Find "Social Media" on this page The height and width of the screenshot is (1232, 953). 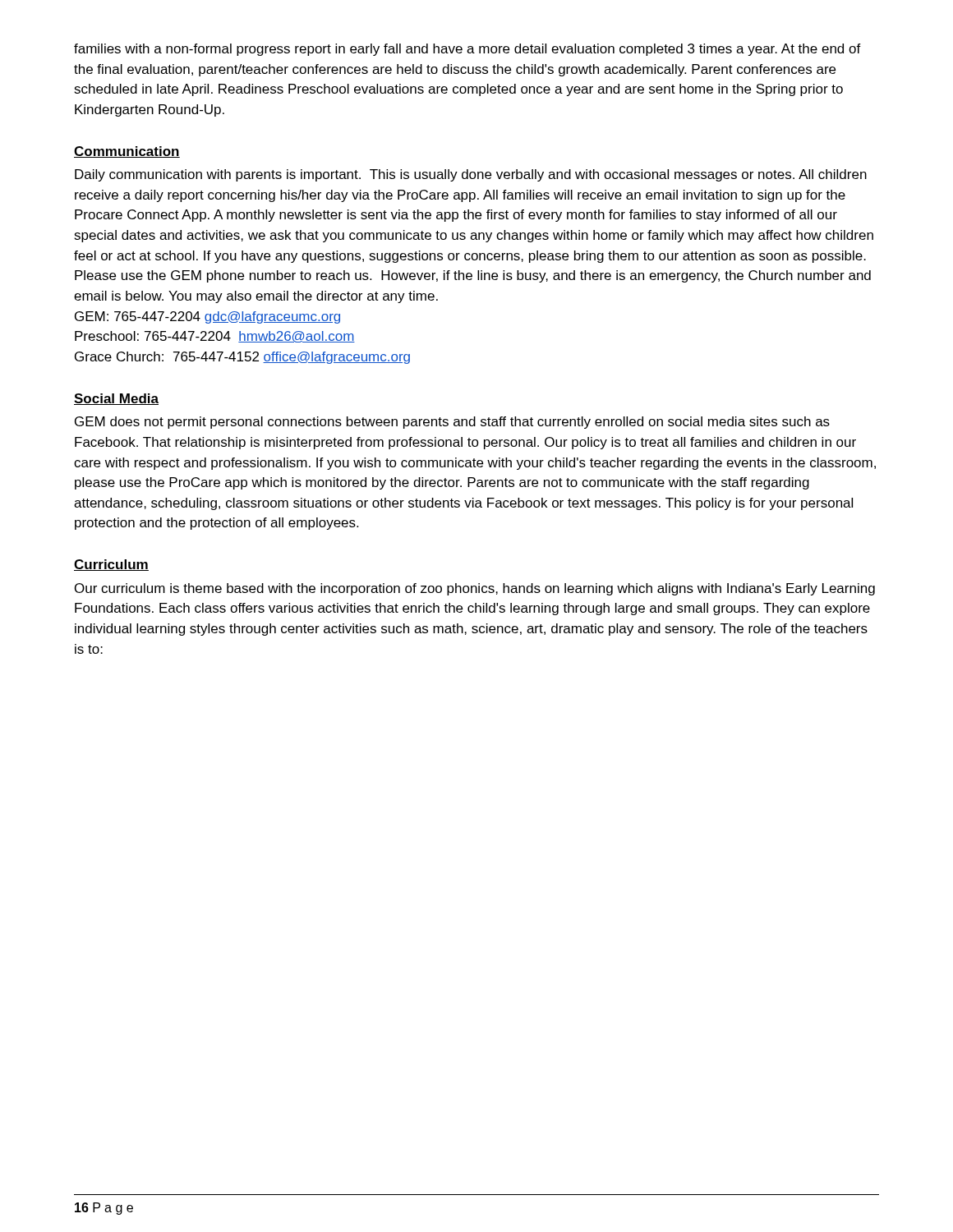(x=116, y=398)
